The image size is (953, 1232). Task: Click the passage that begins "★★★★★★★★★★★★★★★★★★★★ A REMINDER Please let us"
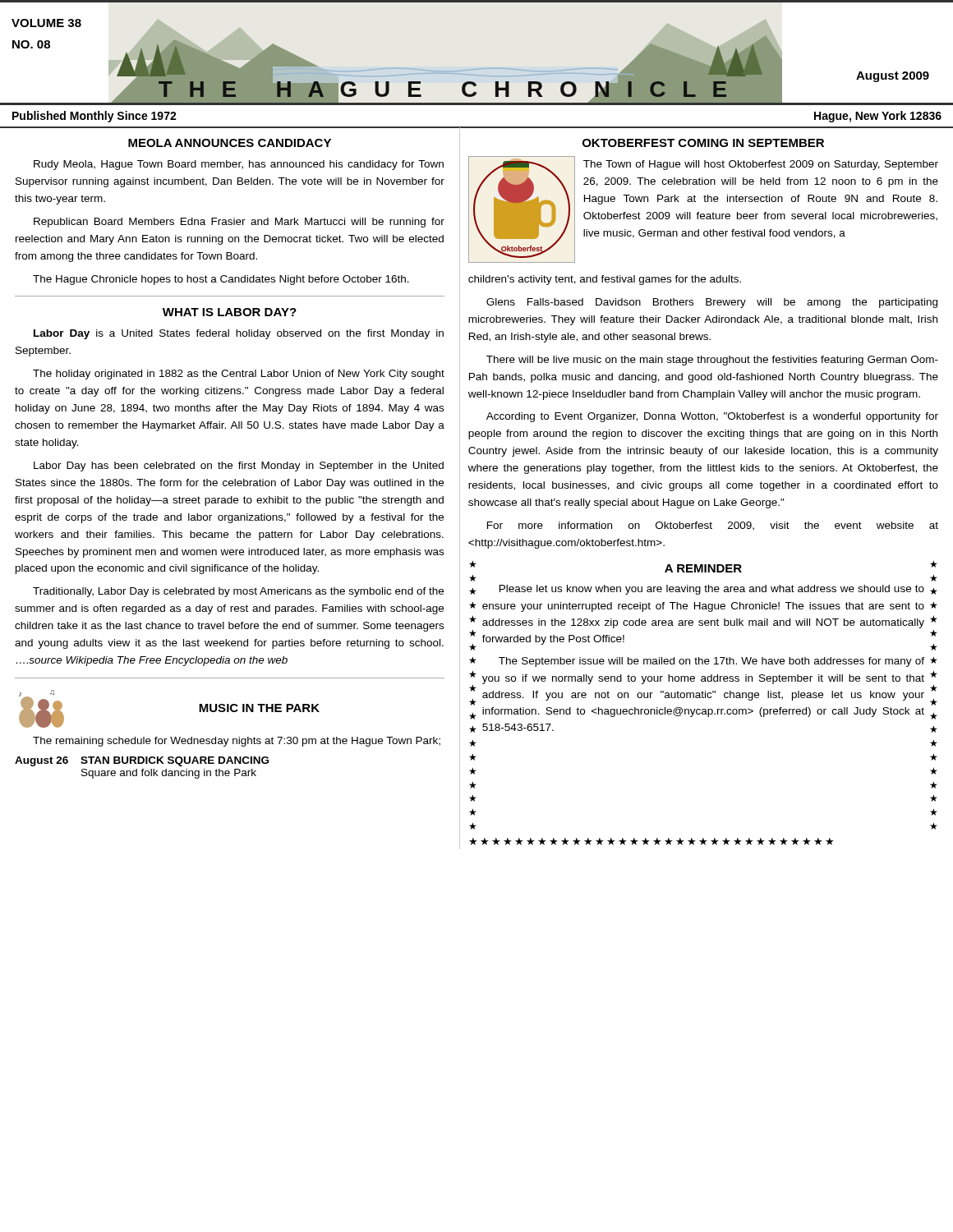[703, 703]
